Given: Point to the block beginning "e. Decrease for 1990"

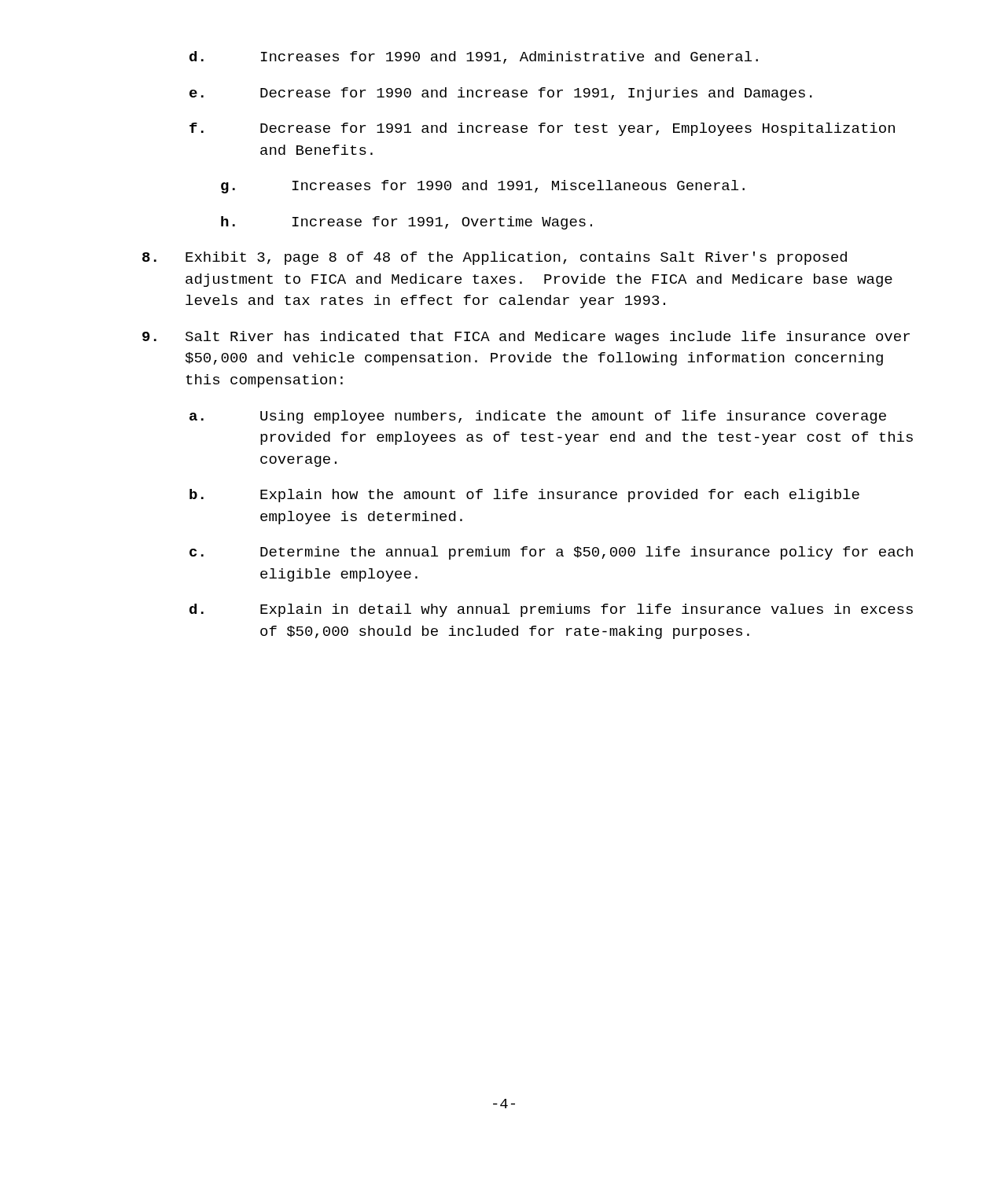Looking at the screenshot, I should [512, 94].
